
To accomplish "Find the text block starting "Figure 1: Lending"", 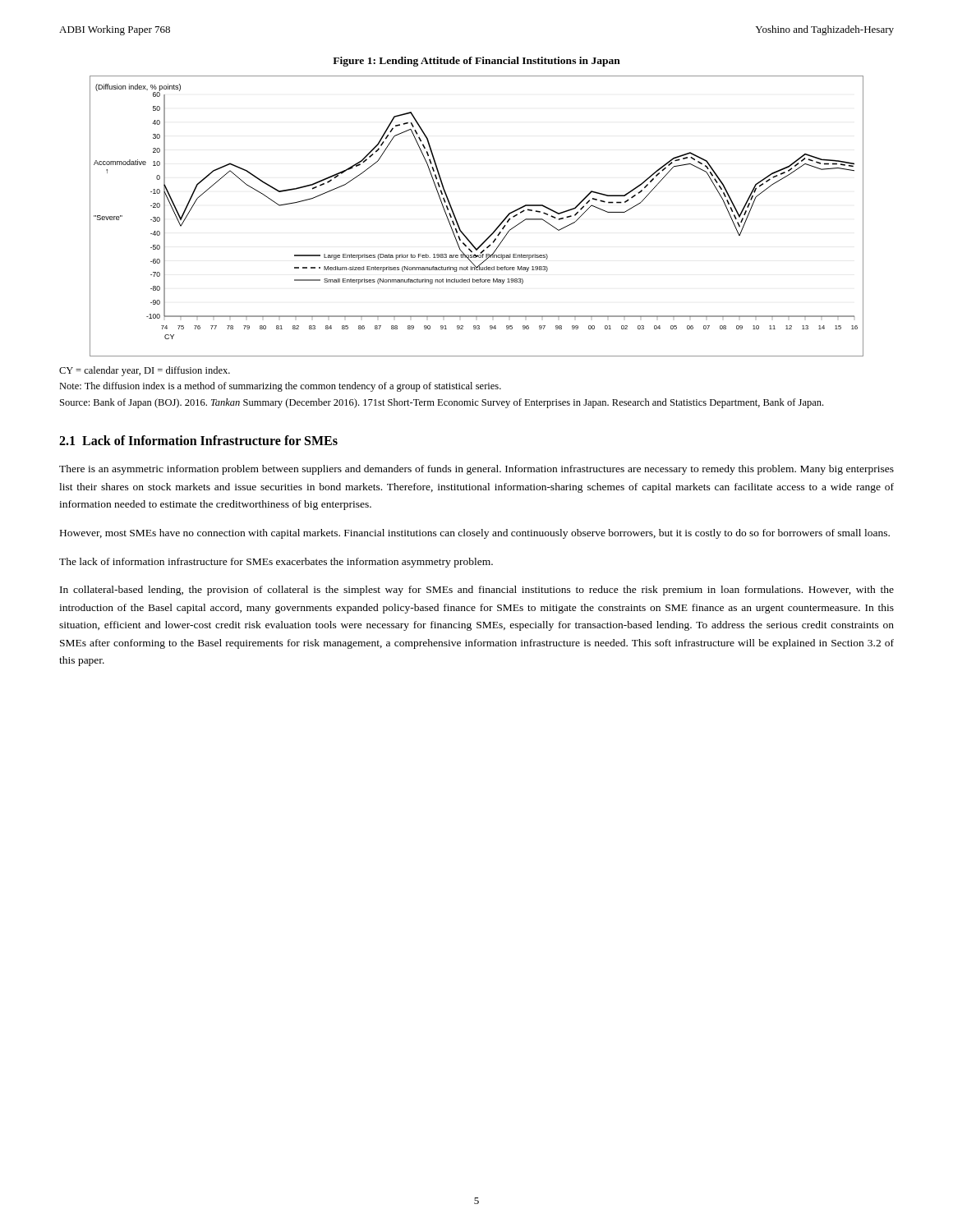I will click(x=476, y=60).
